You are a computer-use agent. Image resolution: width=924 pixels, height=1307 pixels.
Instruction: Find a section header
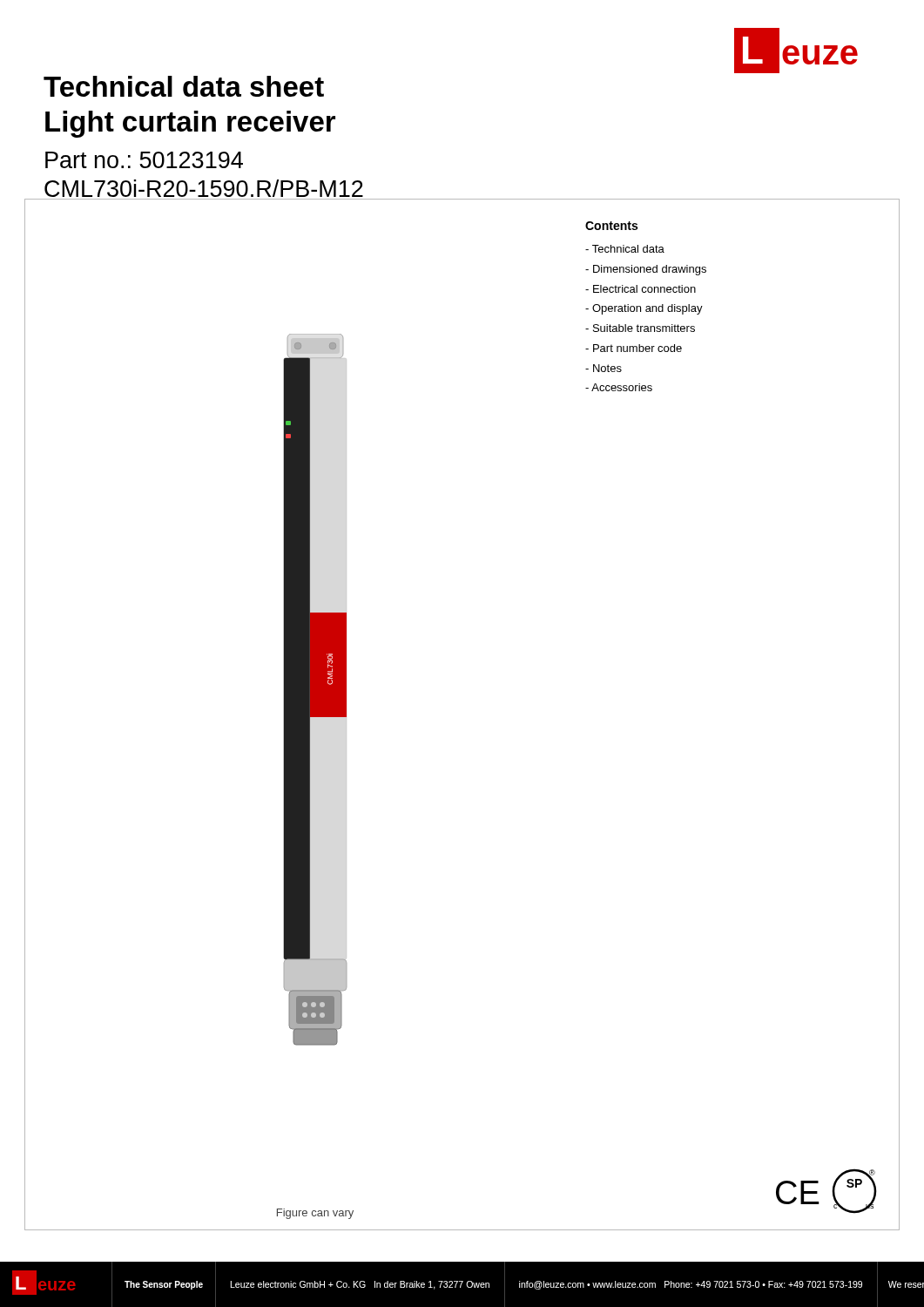[612, 226]
